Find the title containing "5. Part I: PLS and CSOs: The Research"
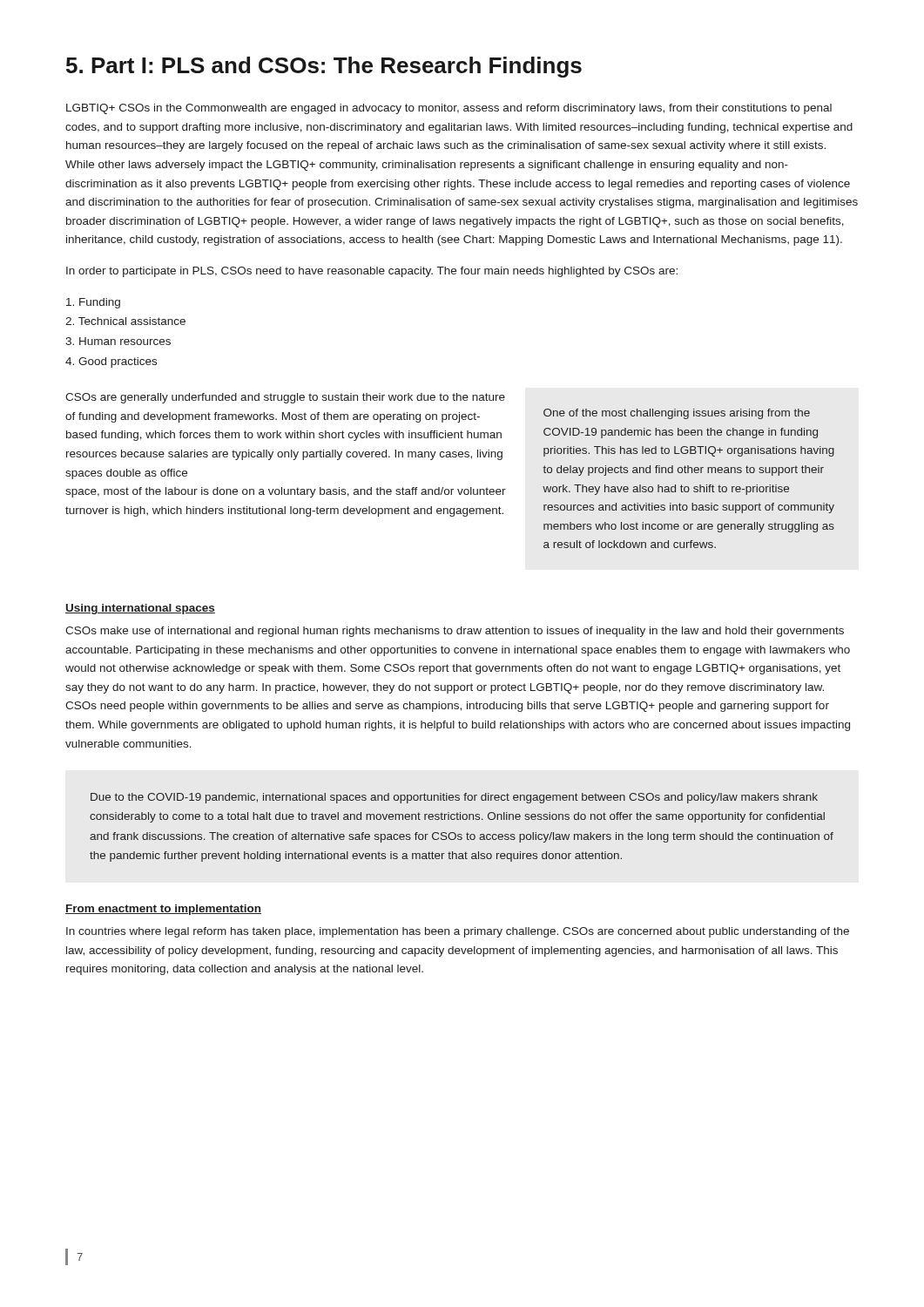The height and width of the screenshot is (1307, 924). tap(324, 65)
